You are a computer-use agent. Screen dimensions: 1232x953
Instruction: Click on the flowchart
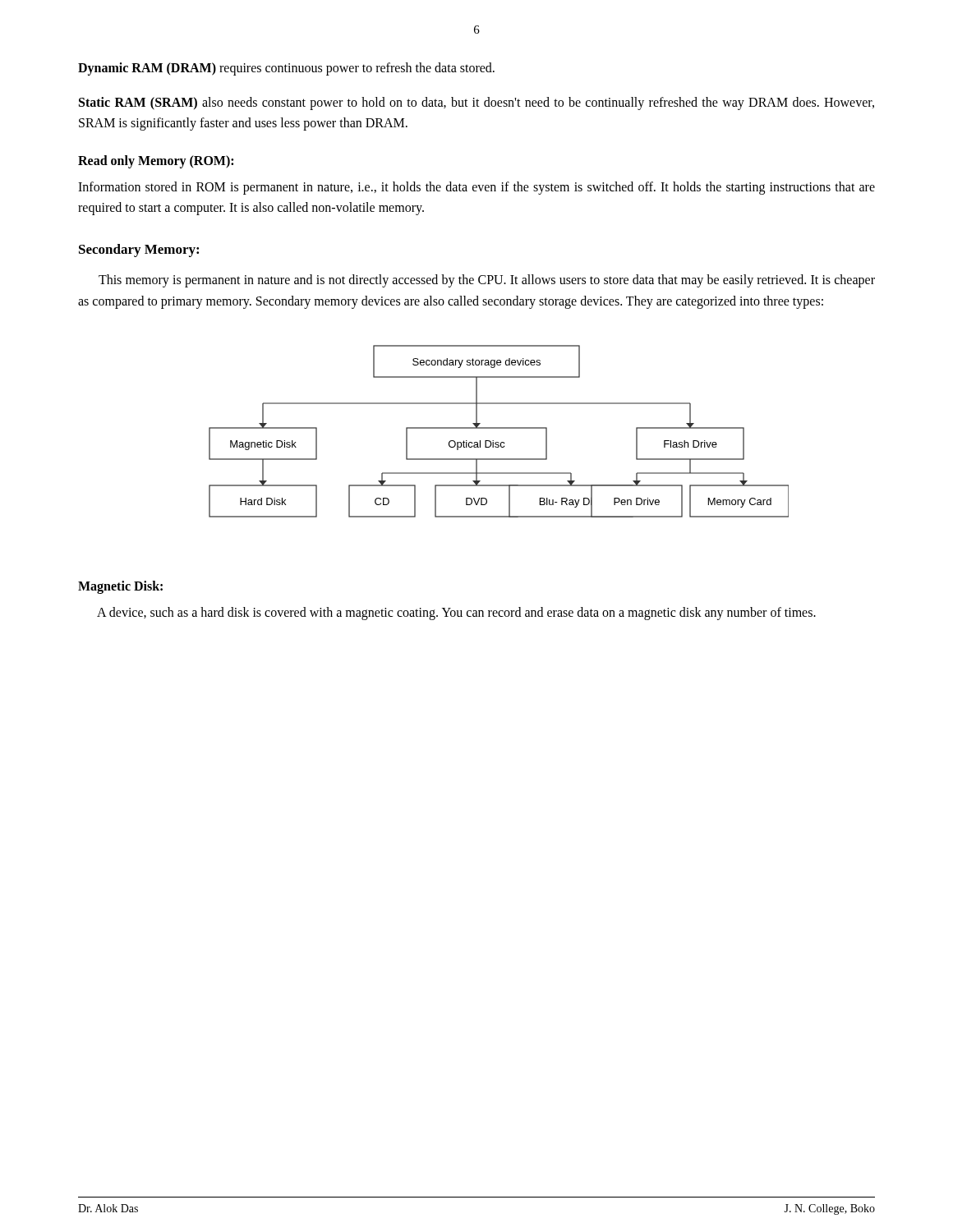click(x=476, y=446)
